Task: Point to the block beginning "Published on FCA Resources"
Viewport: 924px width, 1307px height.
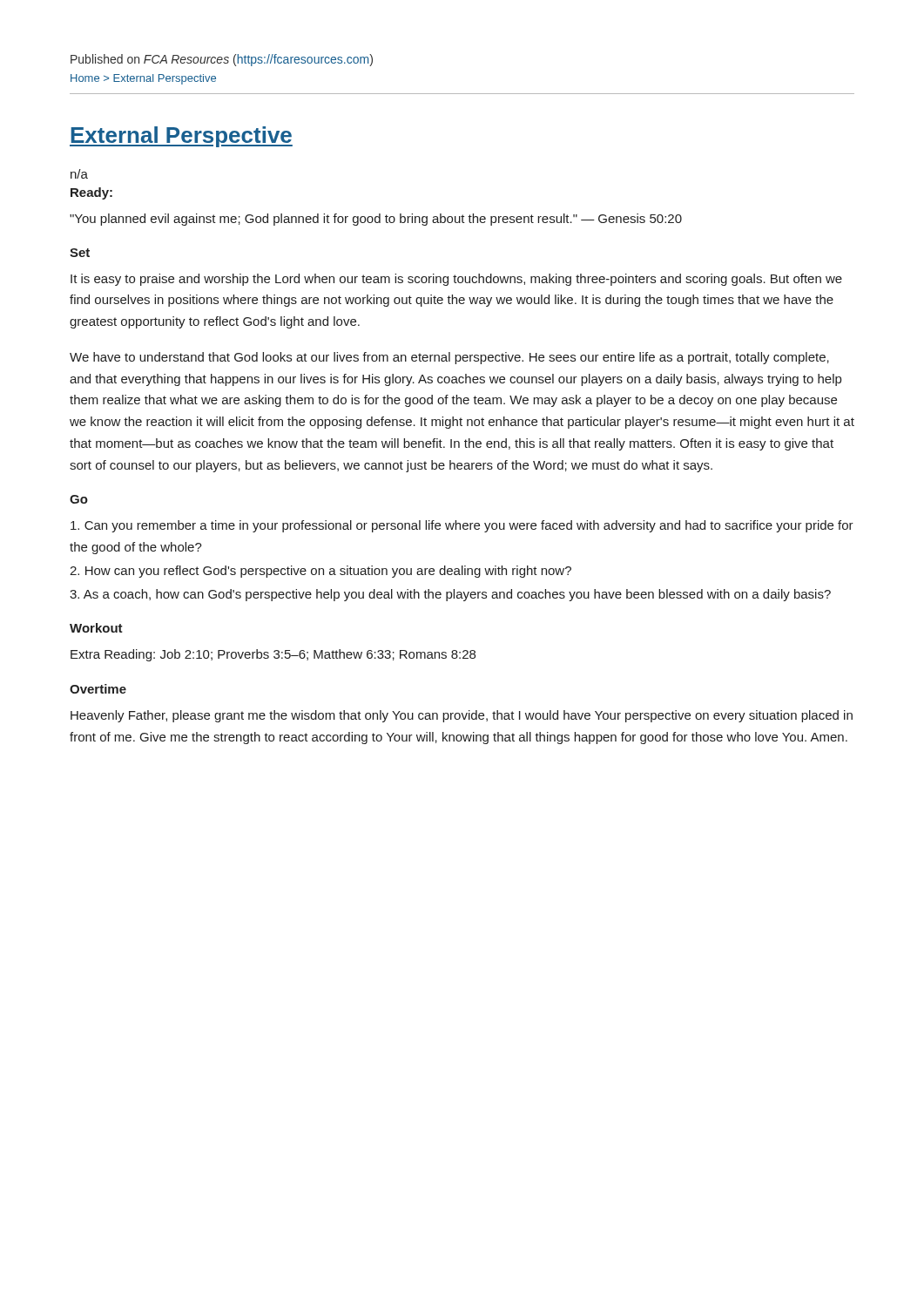Action: pos(222,59)
